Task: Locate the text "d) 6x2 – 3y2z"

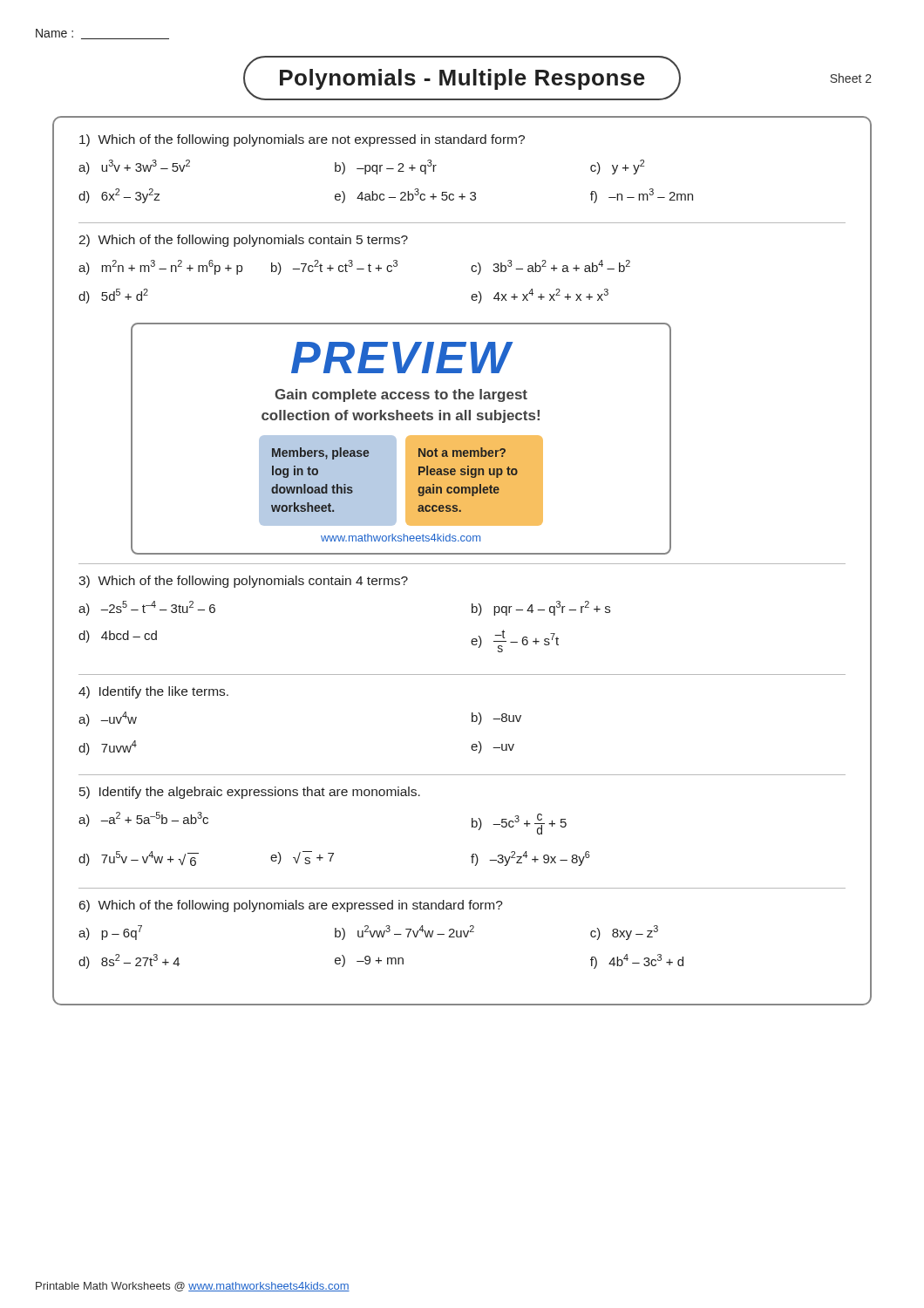Action: (119, 195)
